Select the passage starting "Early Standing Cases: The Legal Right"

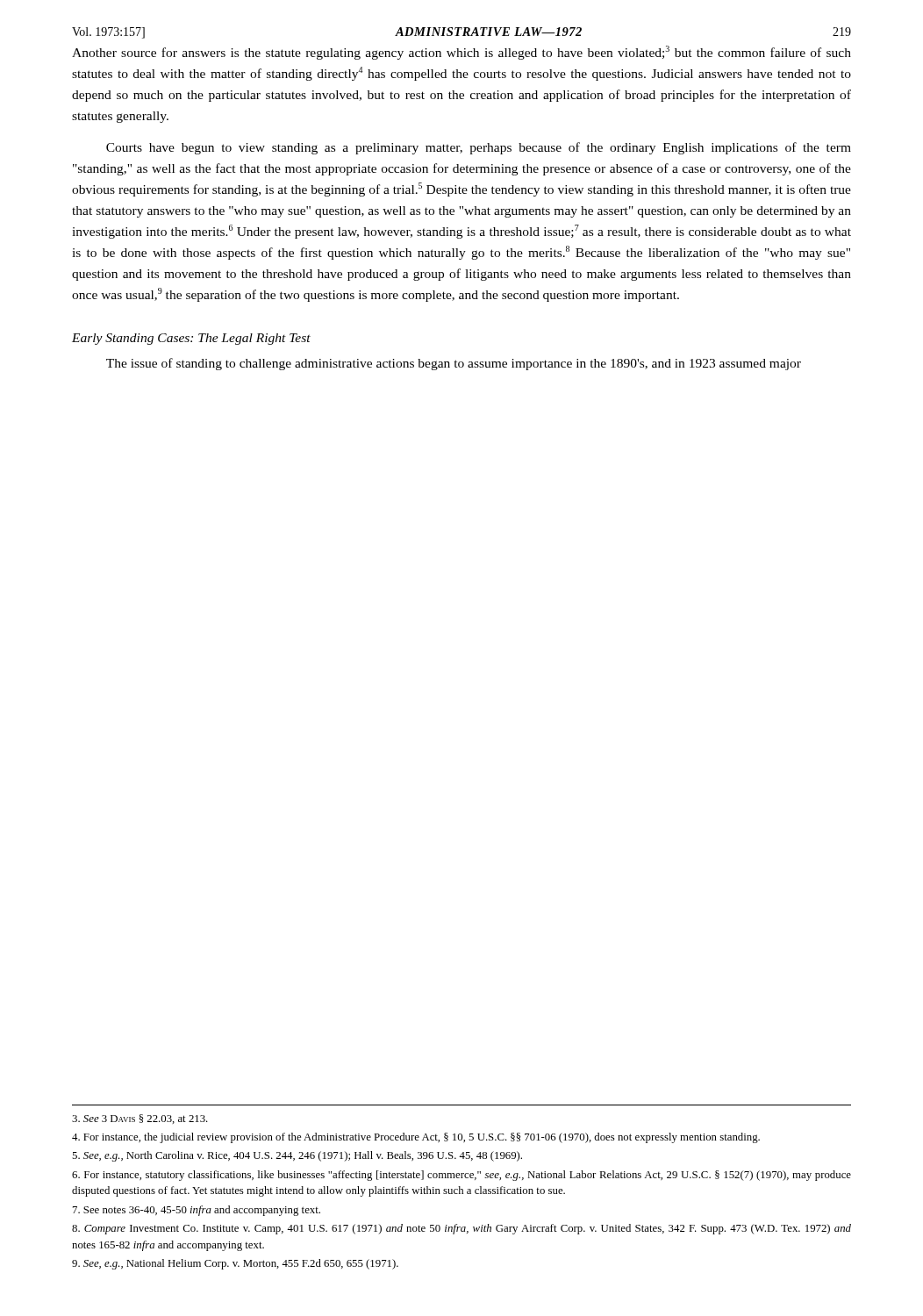pos(191,337)
